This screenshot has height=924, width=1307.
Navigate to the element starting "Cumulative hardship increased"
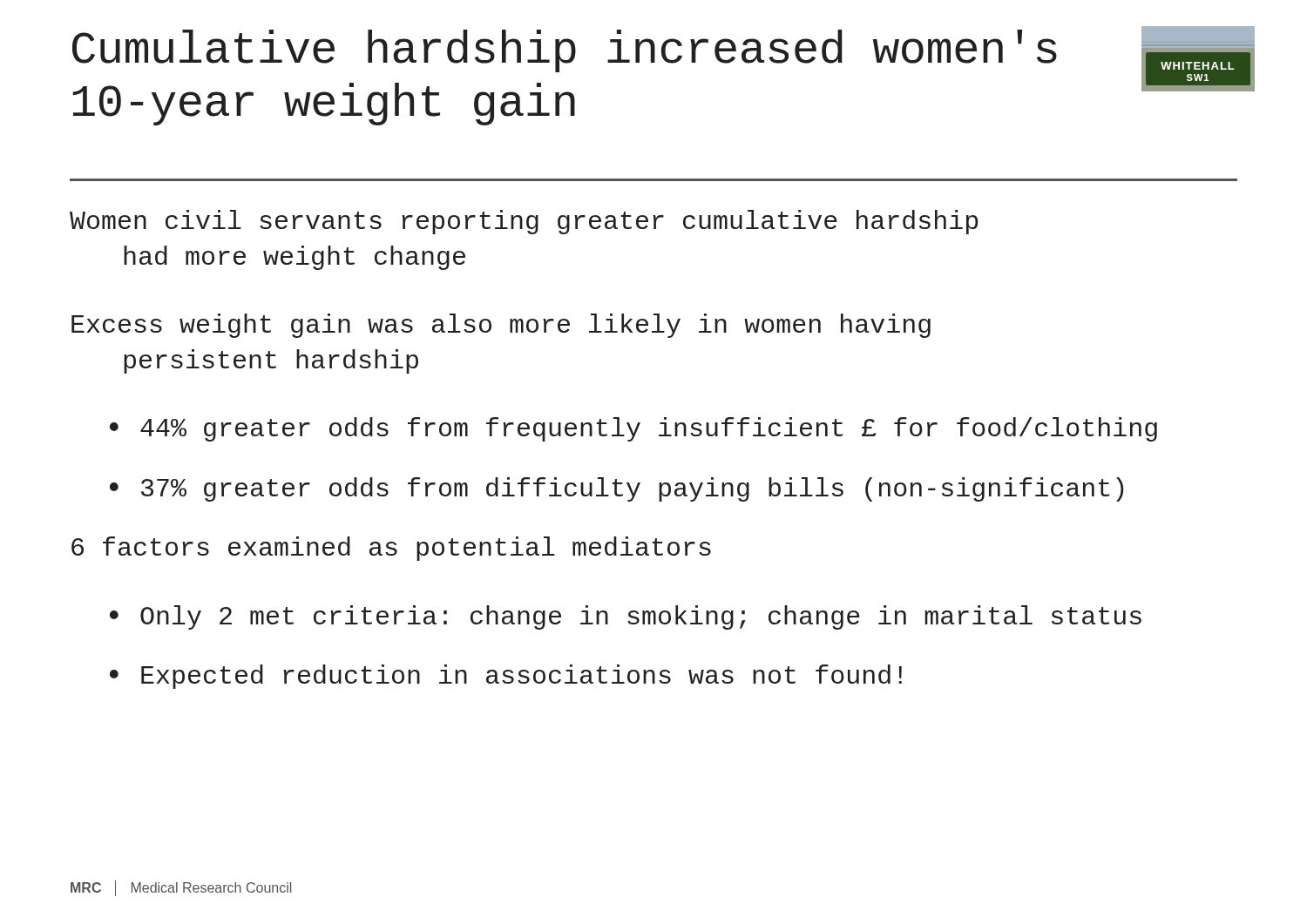pos(597,78)
